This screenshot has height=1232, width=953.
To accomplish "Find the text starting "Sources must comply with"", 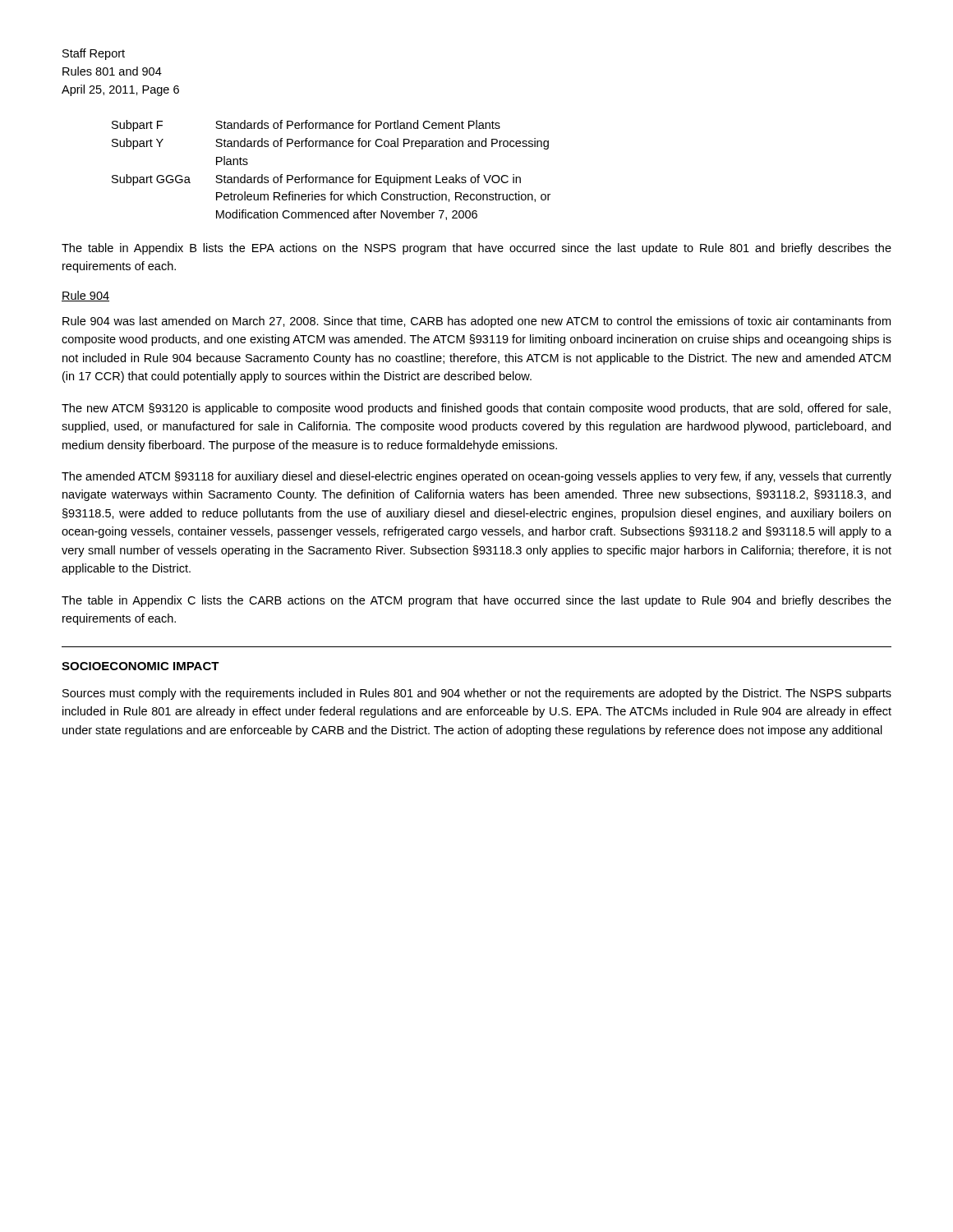I will coord(476,711).
